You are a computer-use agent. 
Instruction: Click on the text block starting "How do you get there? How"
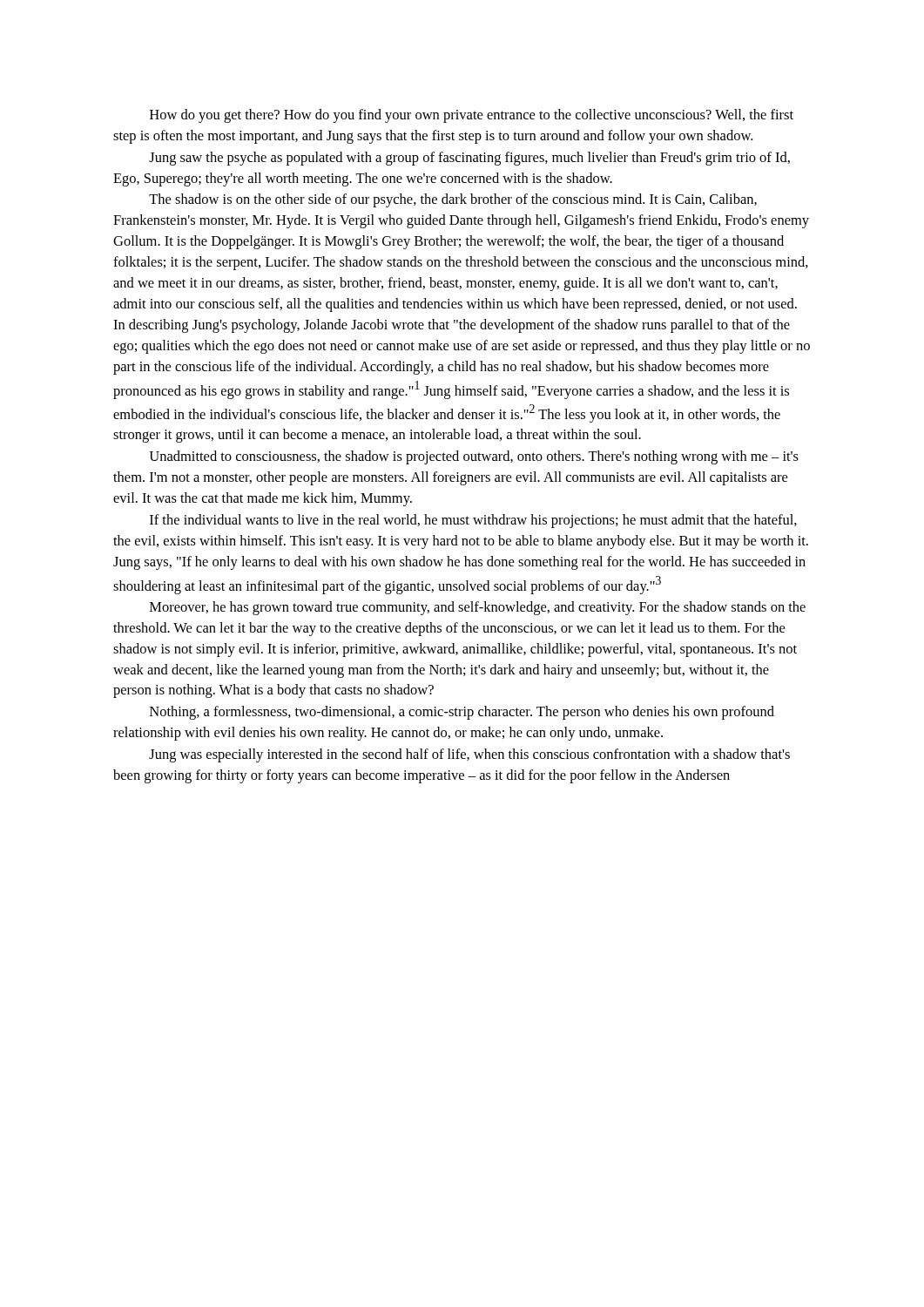click(x=462, y=445)
